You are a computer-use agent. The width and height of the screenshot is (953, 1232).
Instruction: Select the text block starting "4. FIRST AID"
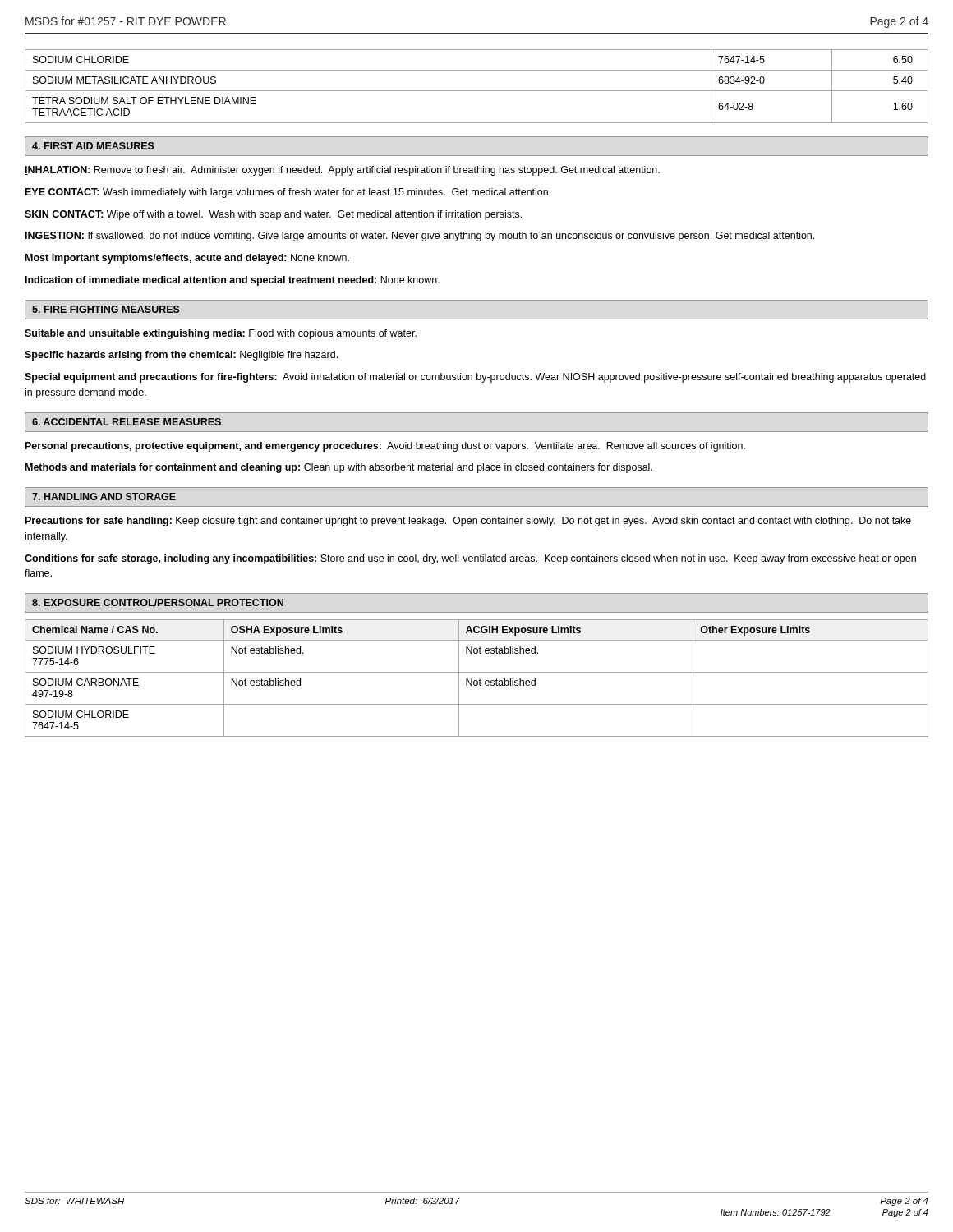point(93,146)
